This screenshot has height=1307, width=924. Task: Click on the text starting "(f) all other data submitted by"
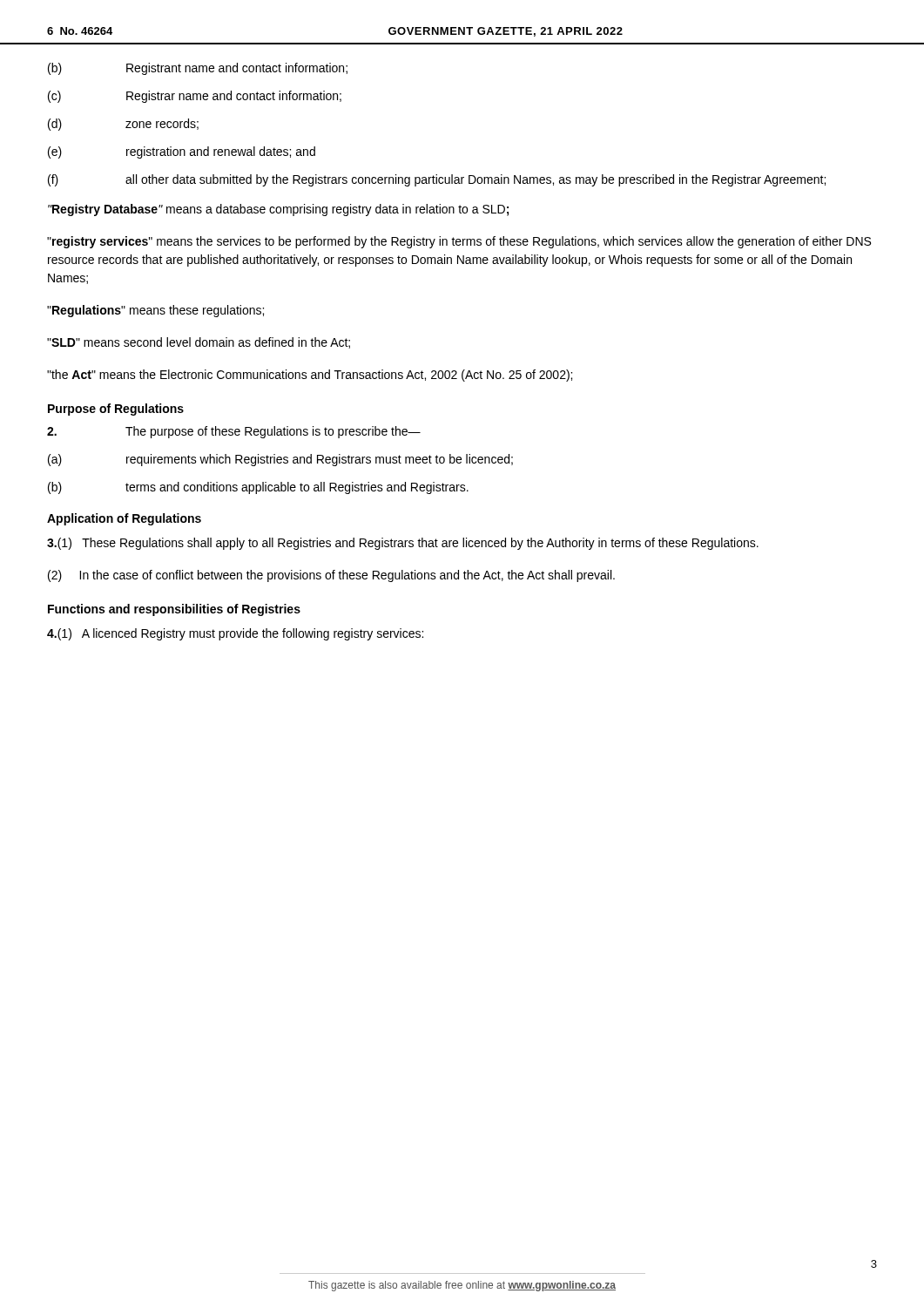click(x=462, y=180)
